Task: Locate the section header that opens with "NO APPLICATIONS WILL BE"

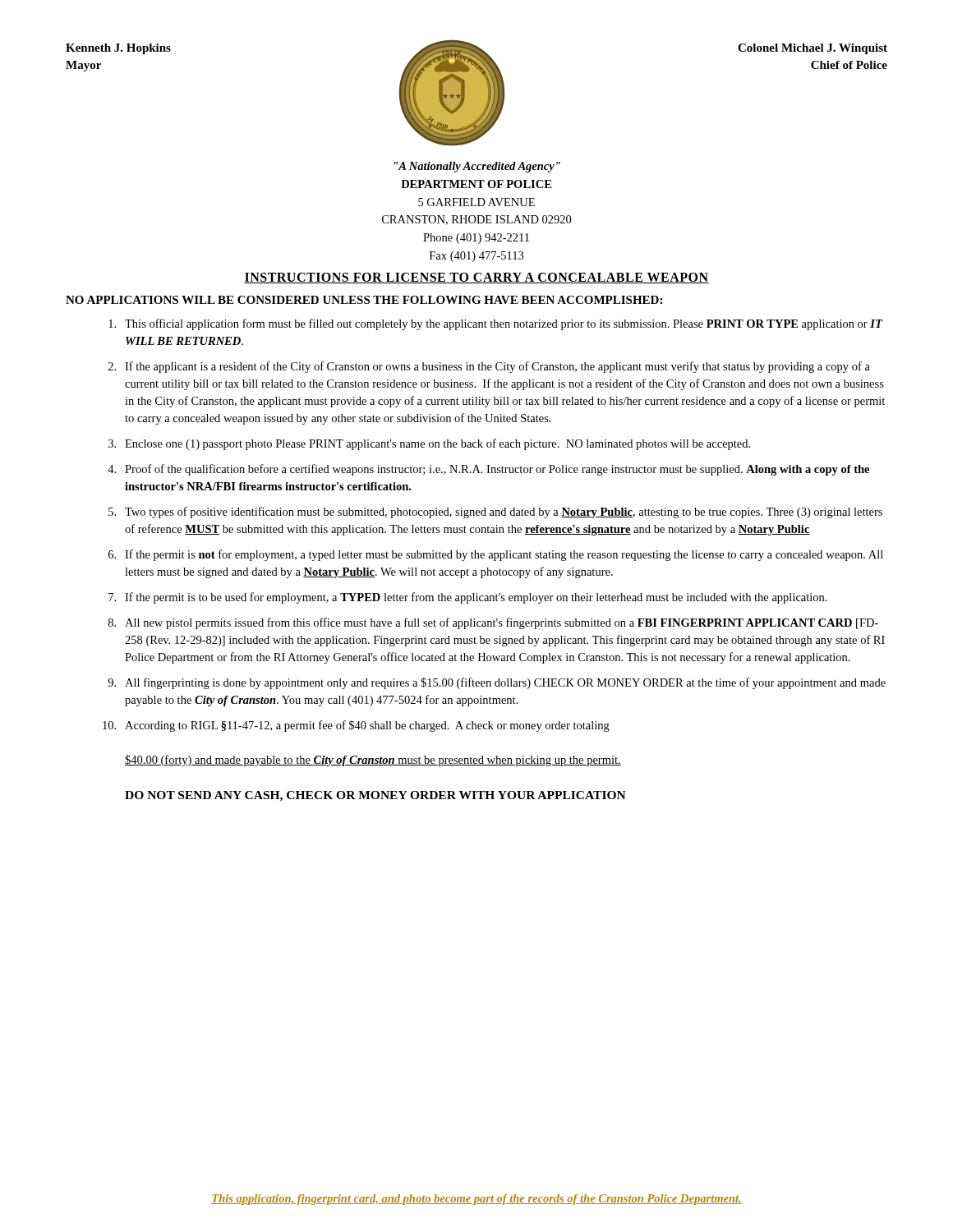Action: pyautogui.click(x=365, y=299)
